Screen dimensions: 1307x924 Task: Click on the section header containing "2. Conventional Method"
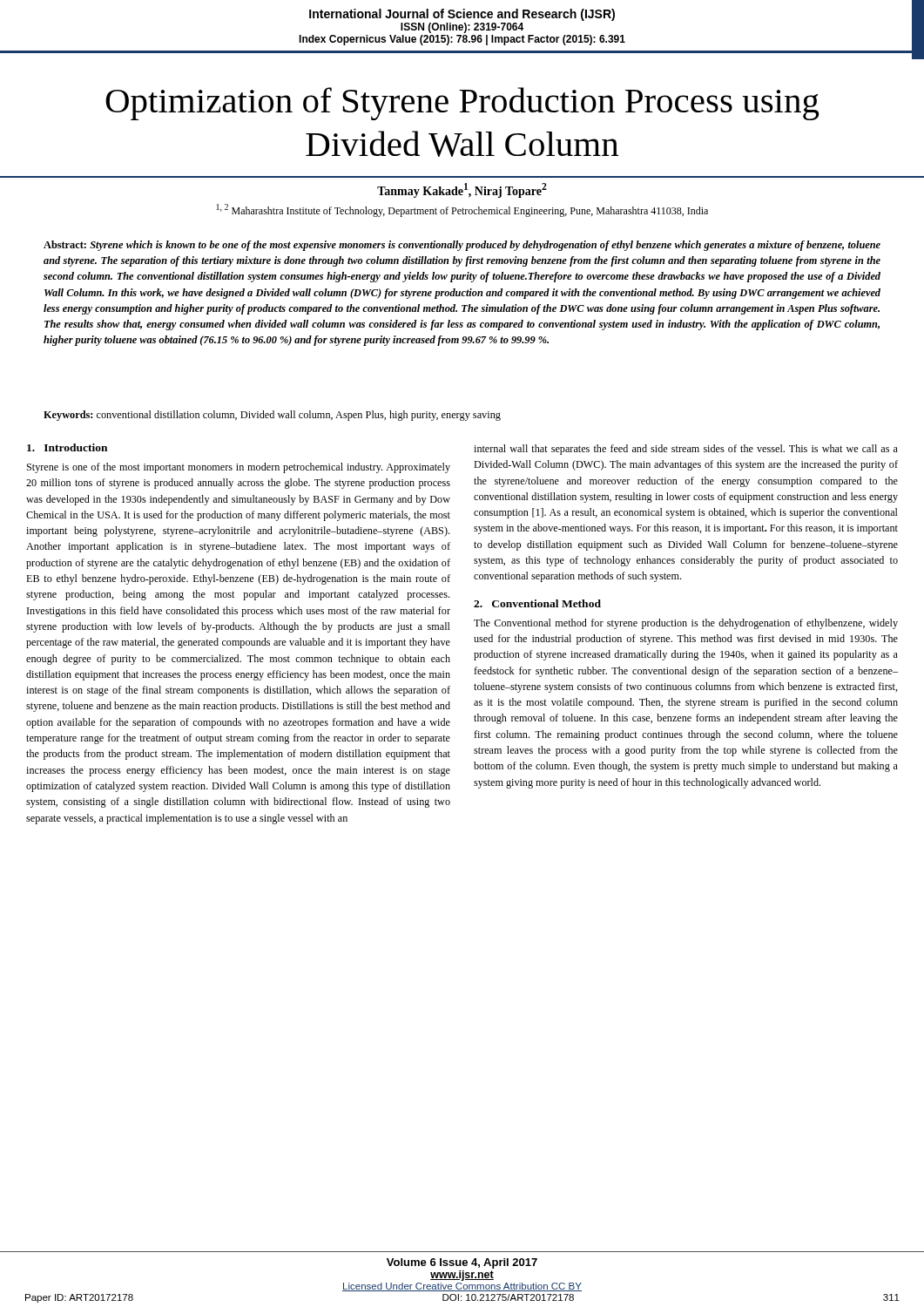[537, 603]
